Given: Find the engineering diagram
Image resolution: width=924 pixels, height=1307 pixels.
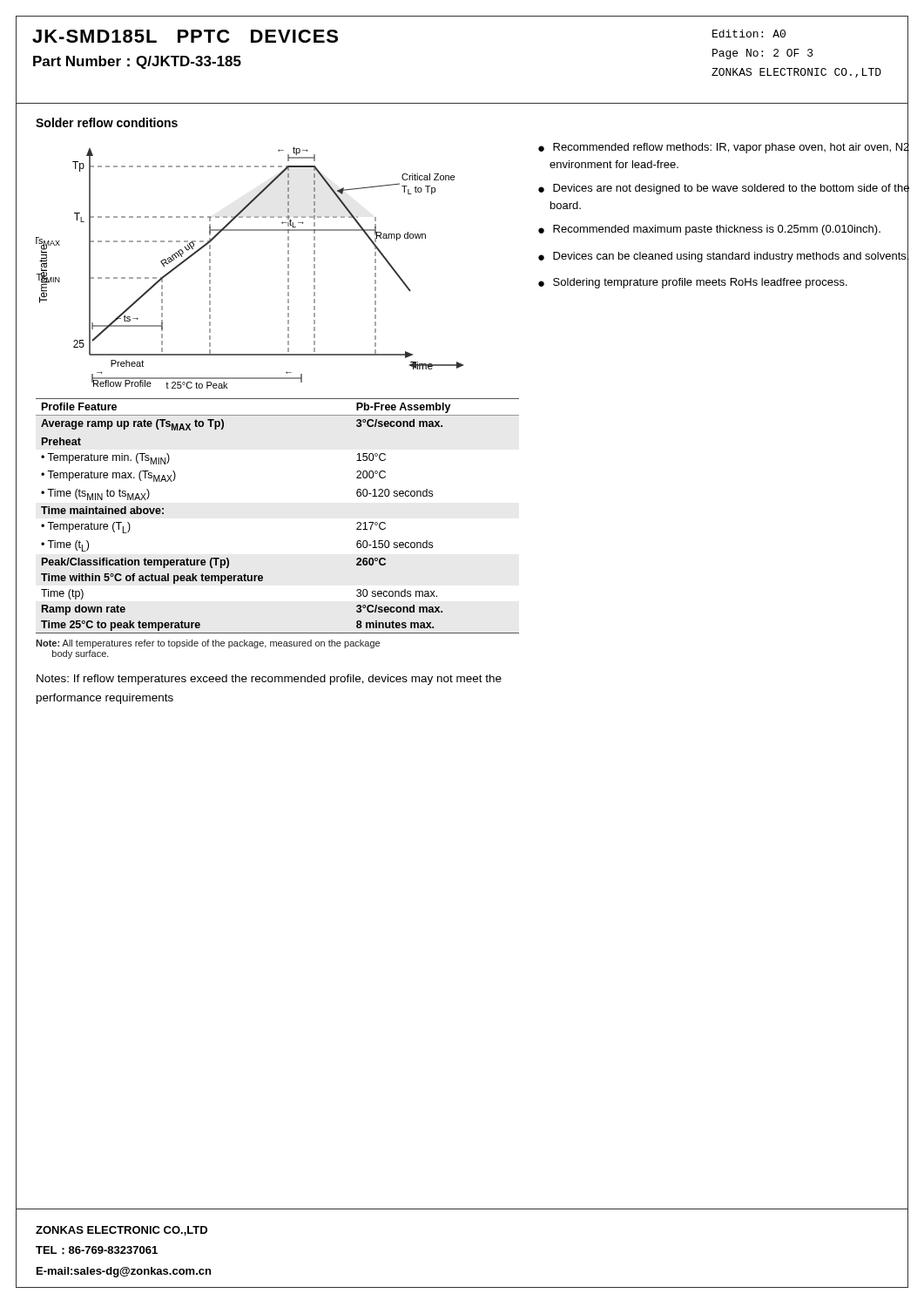Looking at the screenshot, I should click(x=271, y=265).
